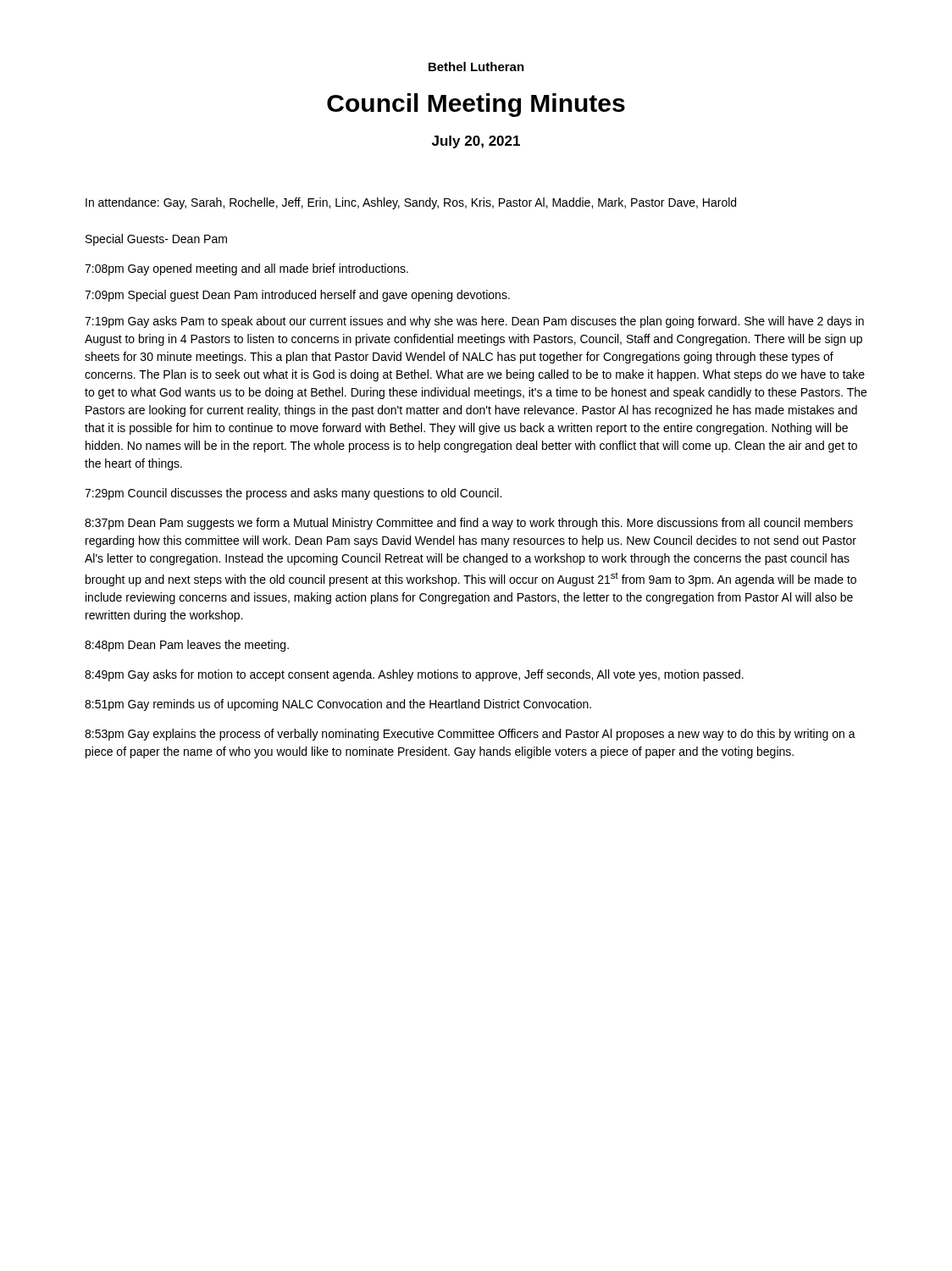952x1271 pixels.
Task: Click on the title that reads "July 20, 2021"
Action: point(476,141)
